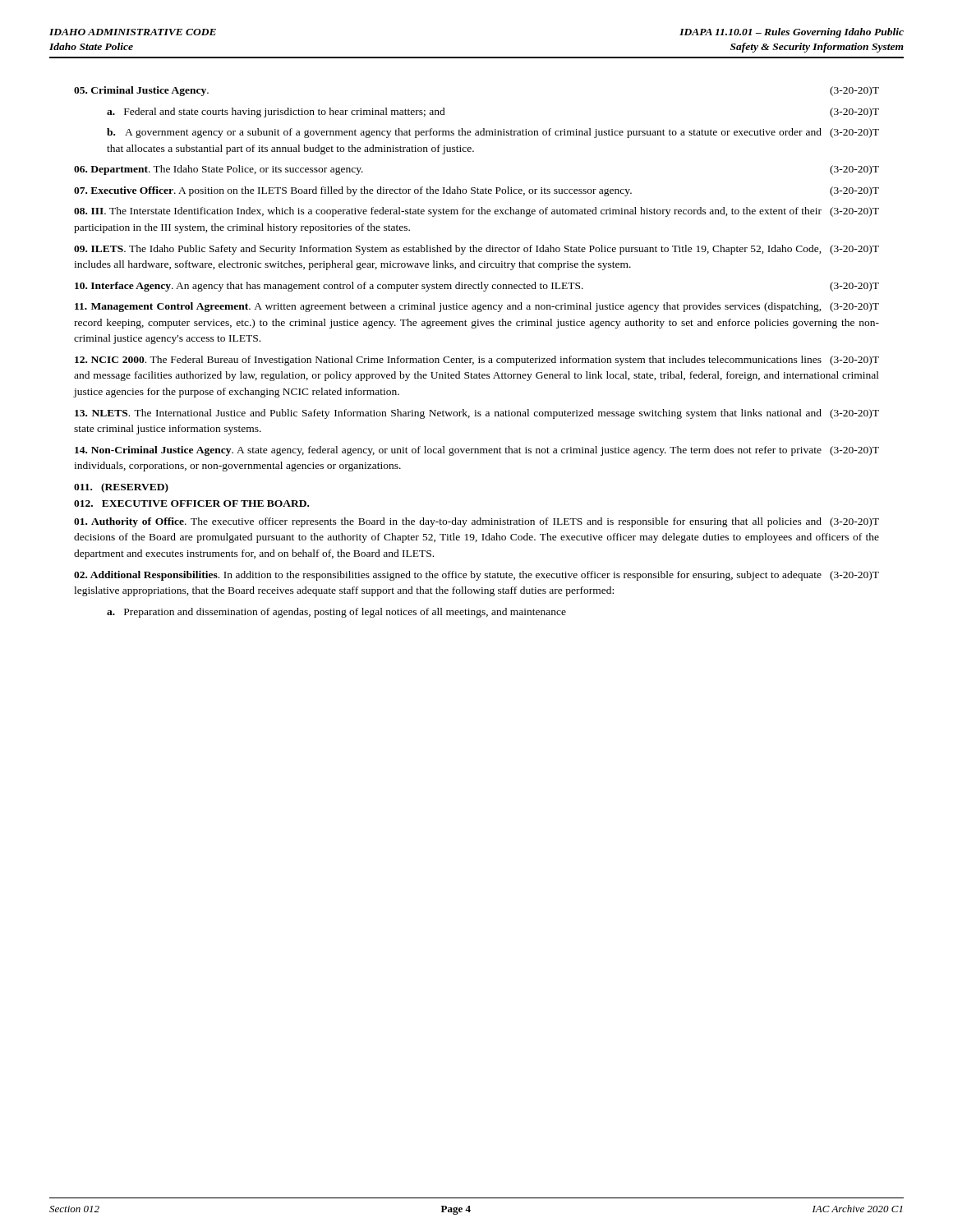Select the block starting "(3-20-20)T a. Federal and state courts having"

(274, 112)
